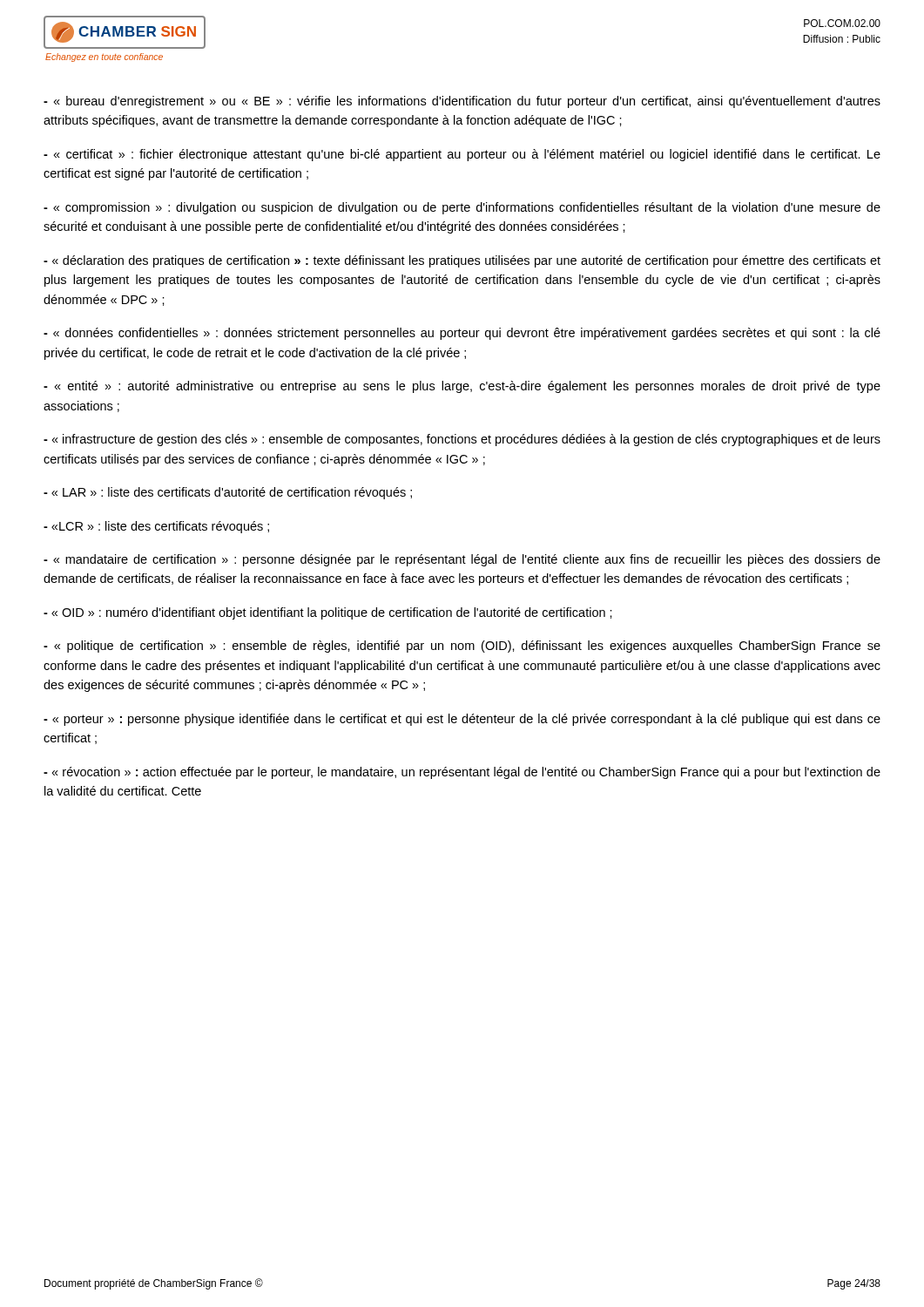Viewport: 924px width, 1307px height.
Task: Click on the passage starting "« infrastructure de"
Action: point(462,449)
